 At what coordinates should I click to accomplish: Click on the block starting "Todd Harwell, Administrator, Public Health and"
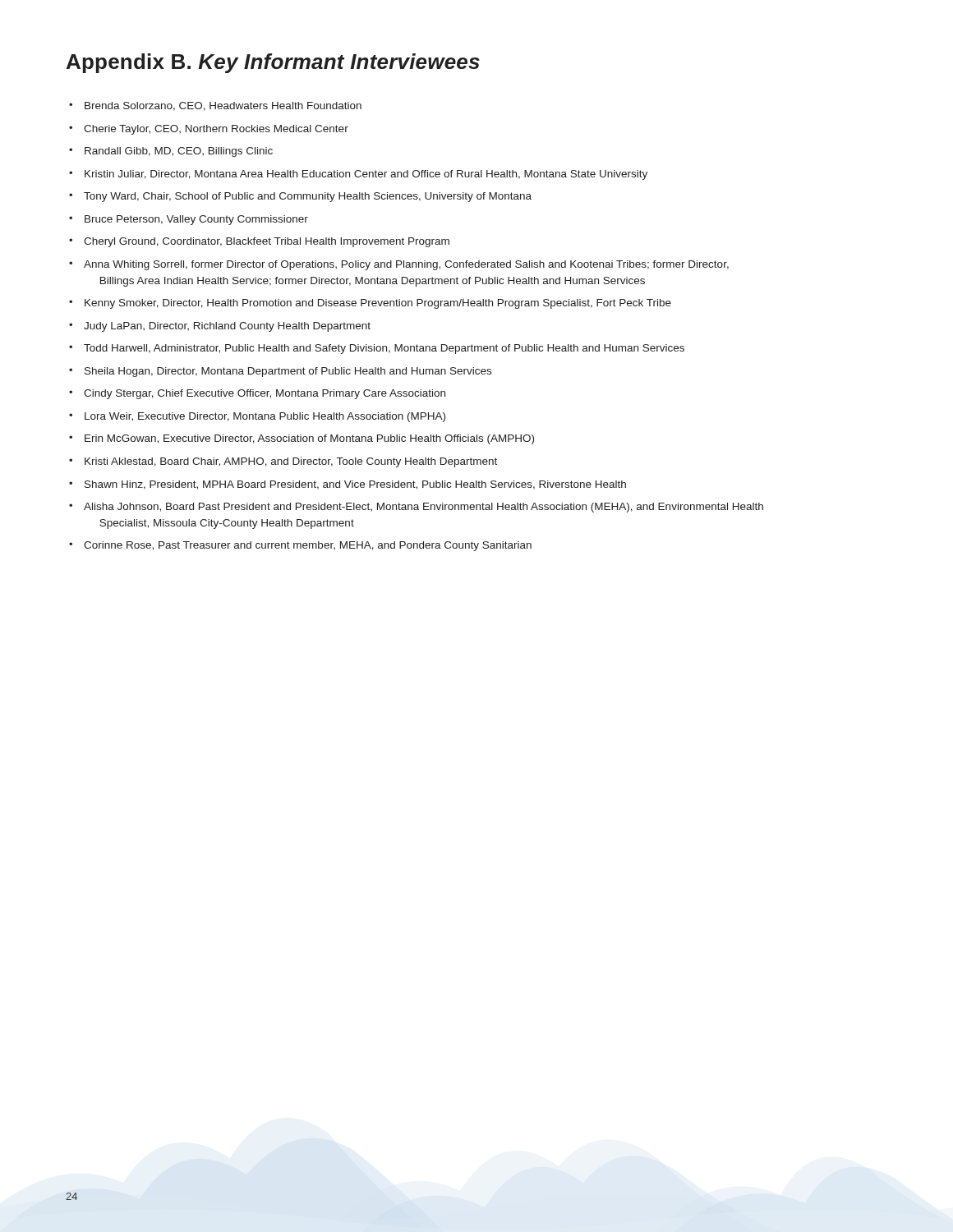tap(384, 348)
